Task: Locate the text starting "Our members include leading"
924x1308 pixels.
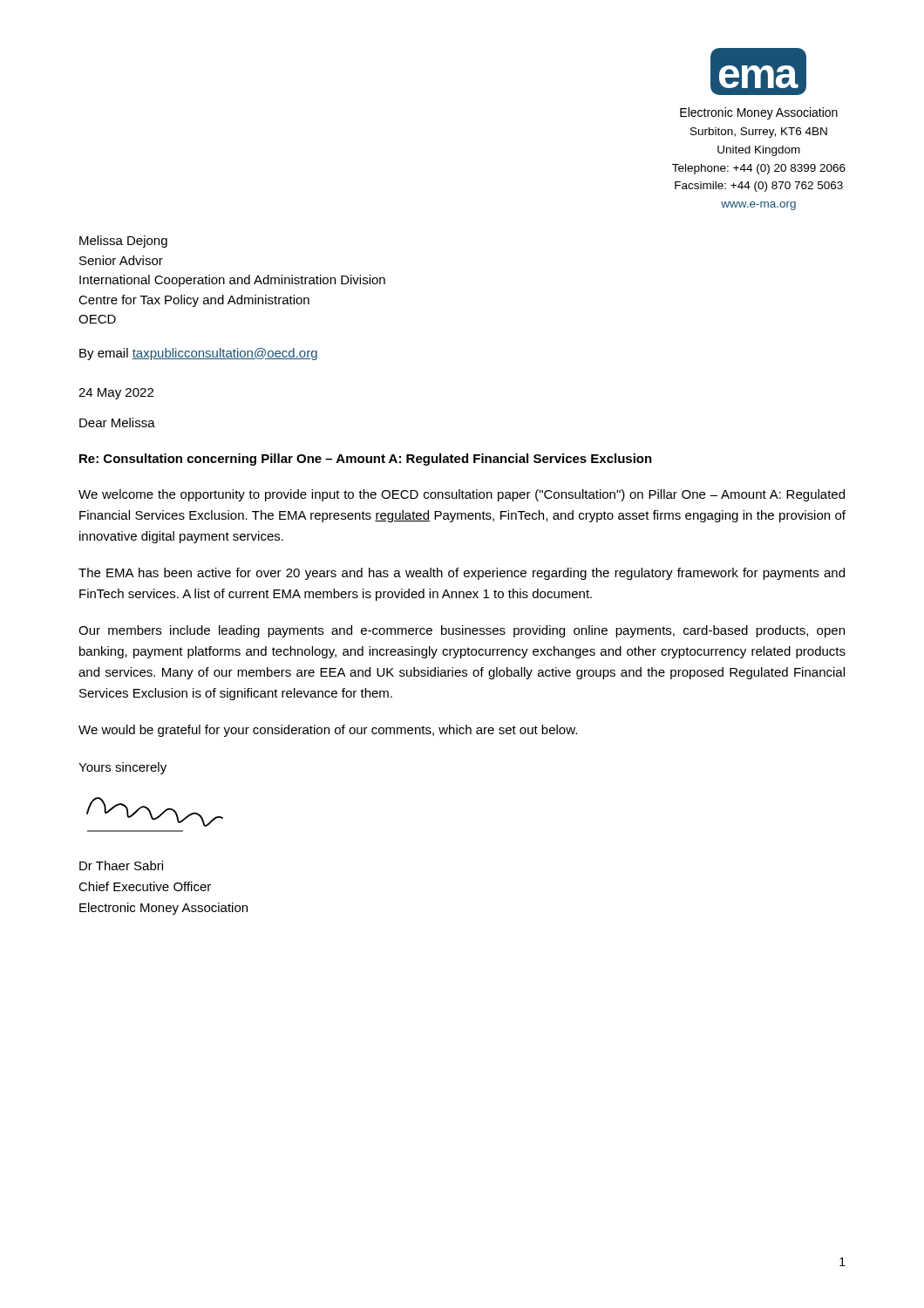Action: pos(462,661)
